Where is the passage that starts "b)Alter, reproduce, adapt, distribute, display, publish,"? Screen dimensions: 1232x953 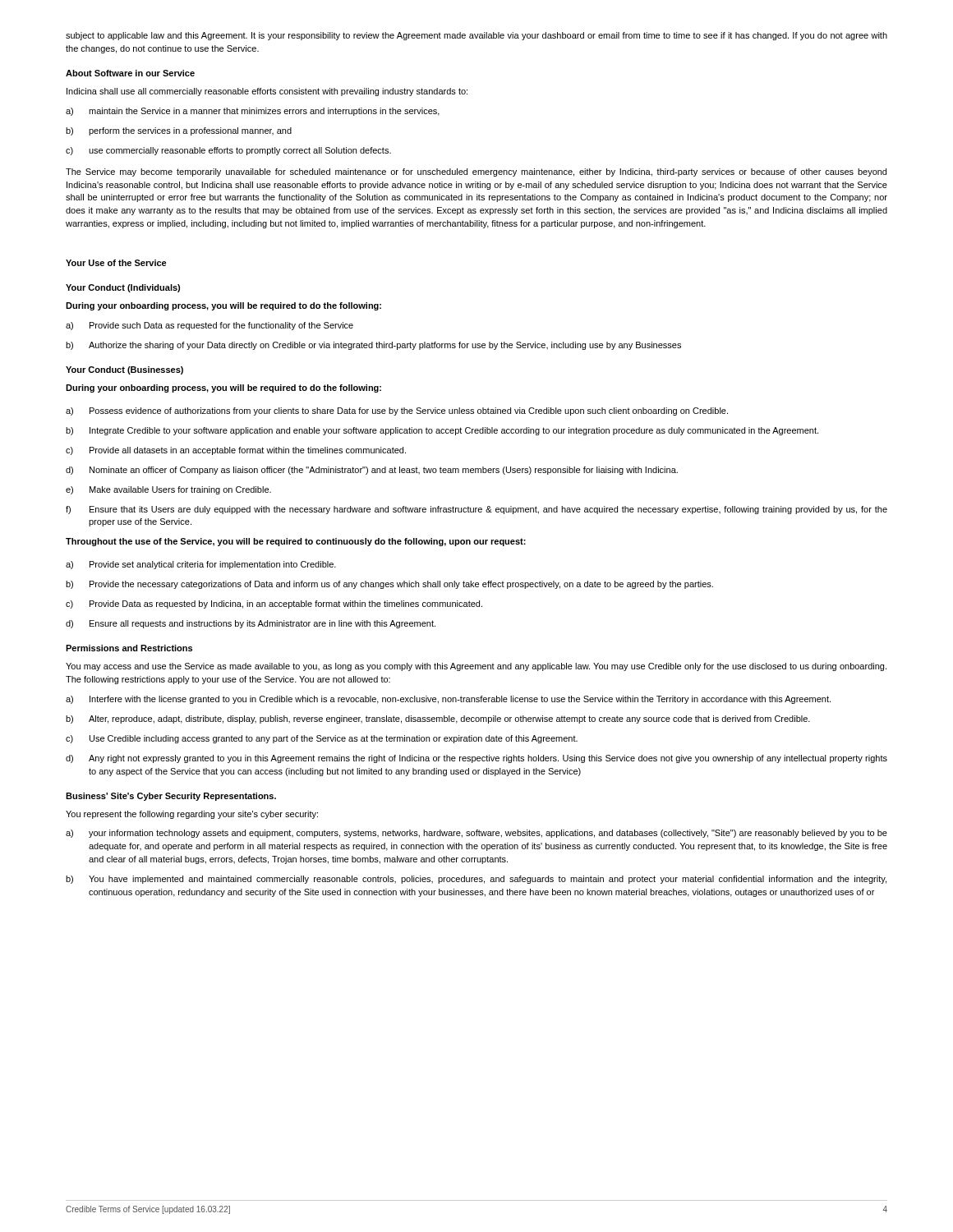[x=476, y=719]
